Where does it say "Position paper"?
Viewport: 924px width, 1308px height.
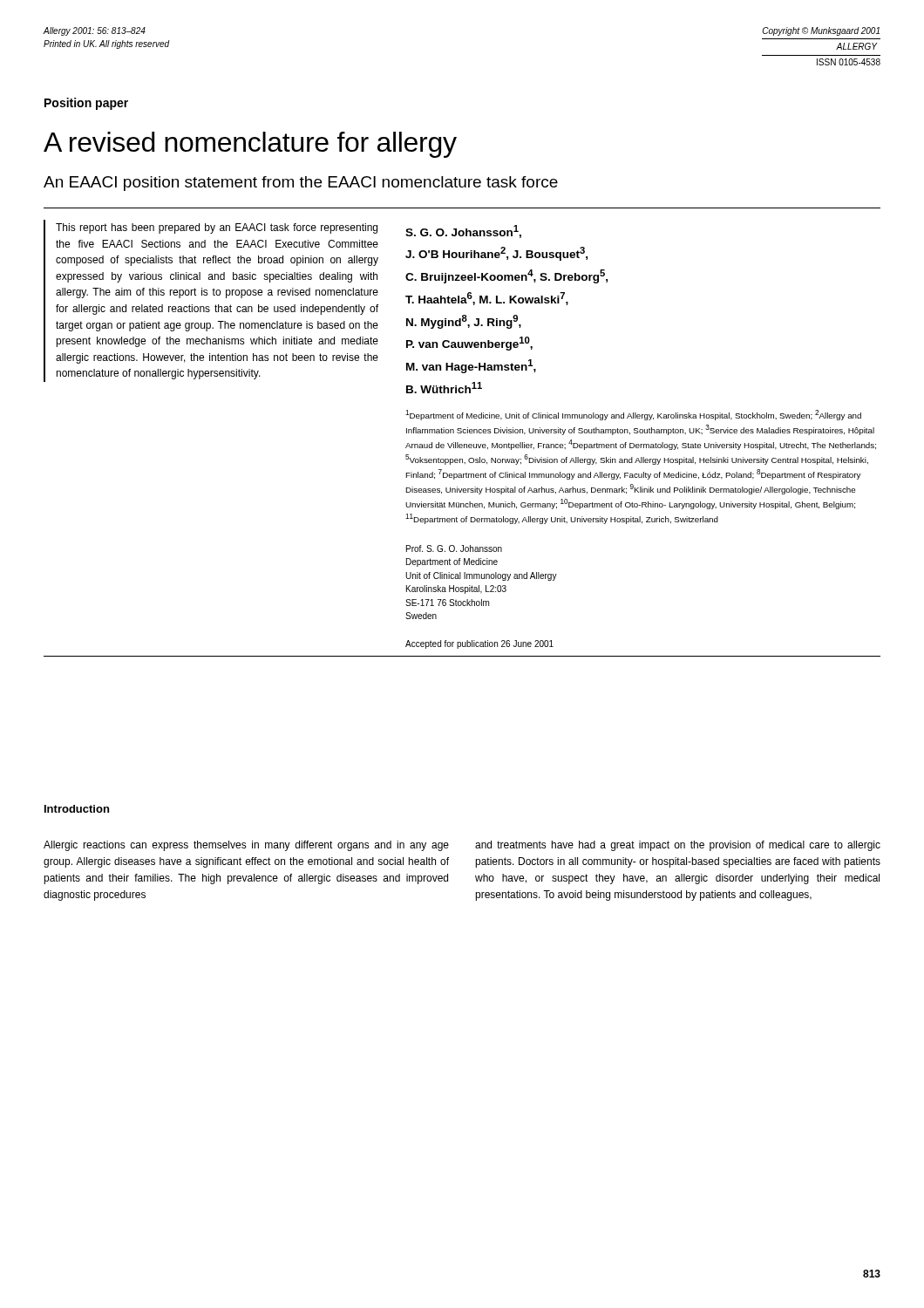pyautogui.click(x=86, y=103)
